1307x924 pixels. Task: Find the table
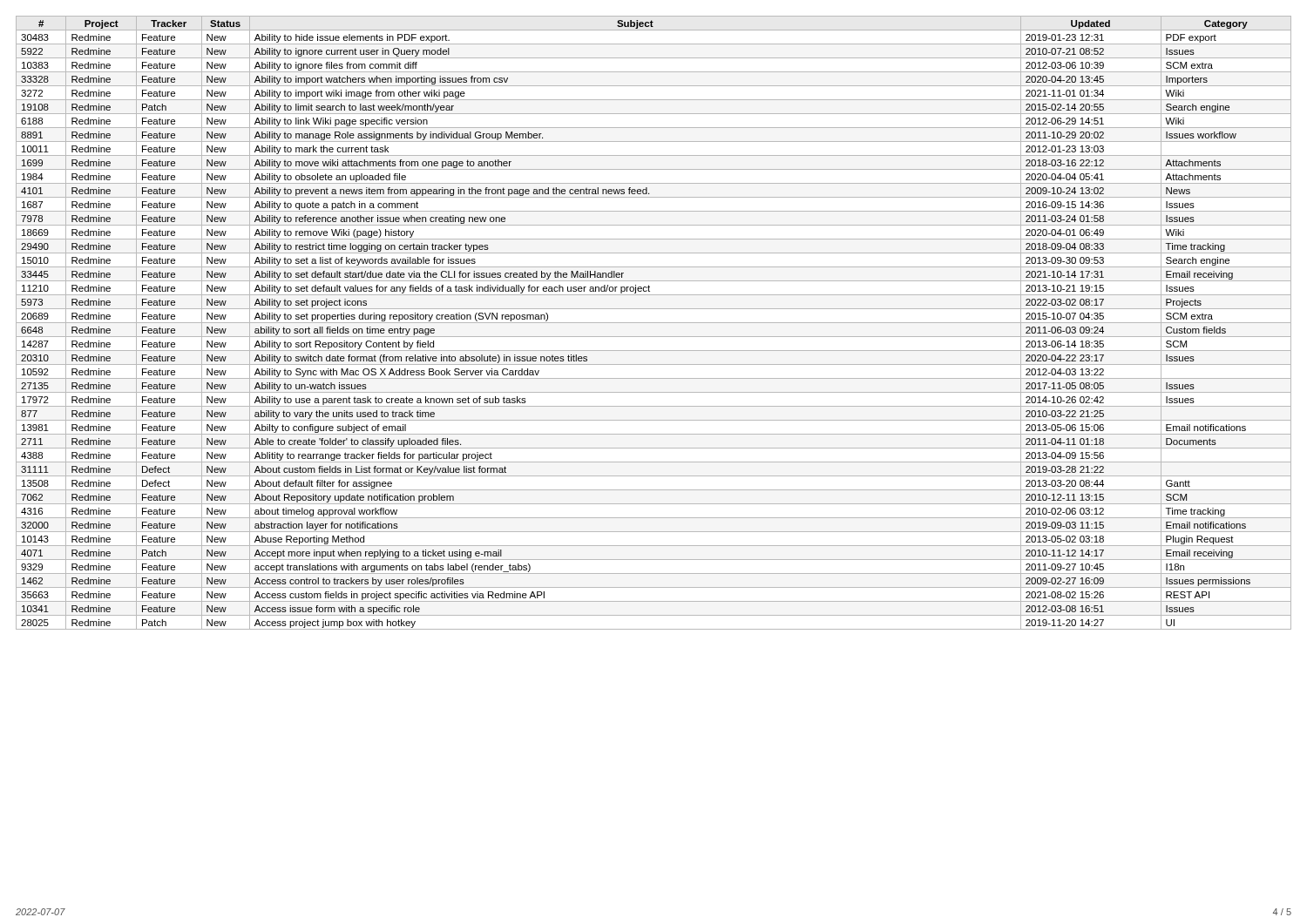[x=654, y=323]
